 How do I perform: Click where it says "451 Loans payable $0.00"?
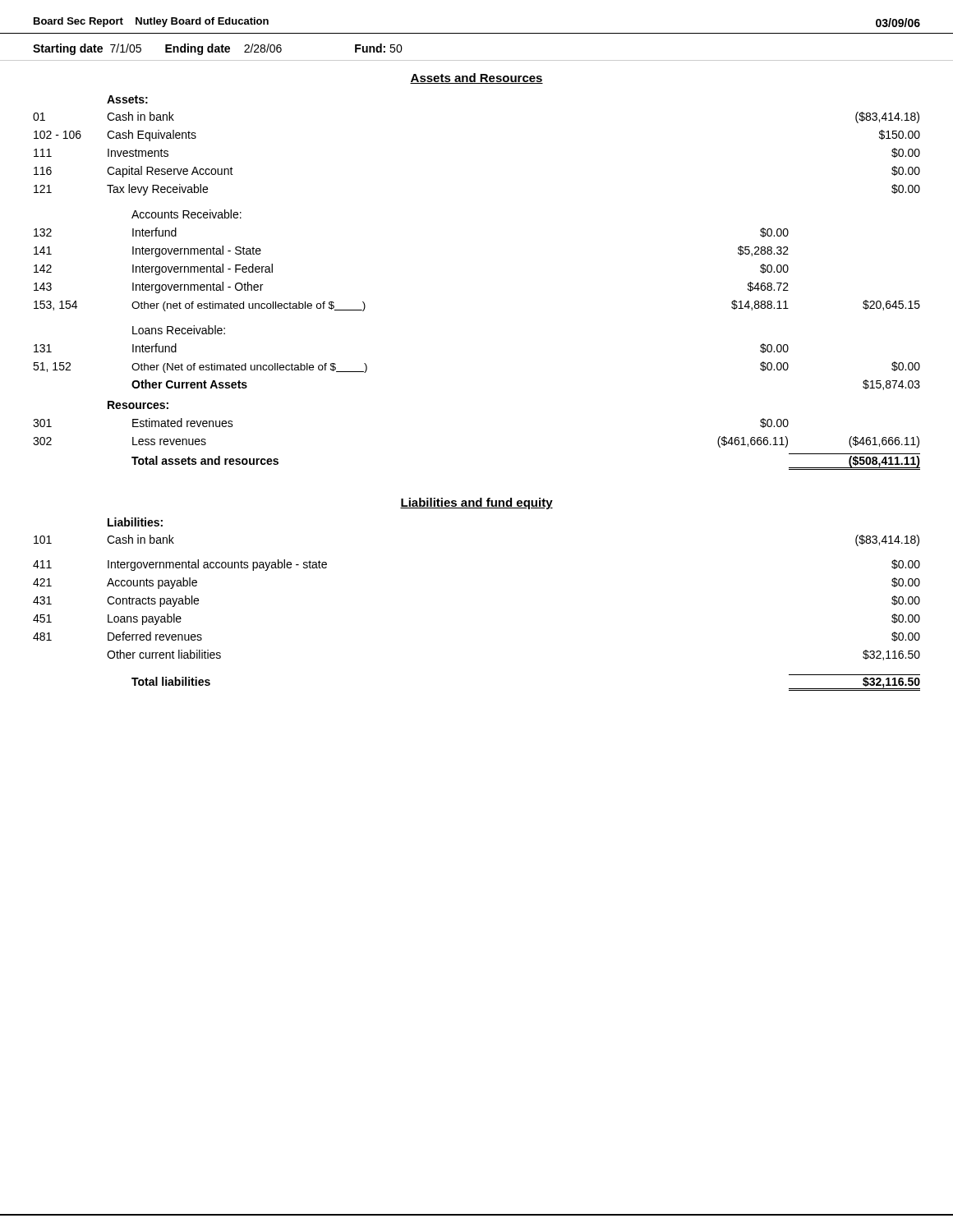pyautogui.click(x=39, y=621)
